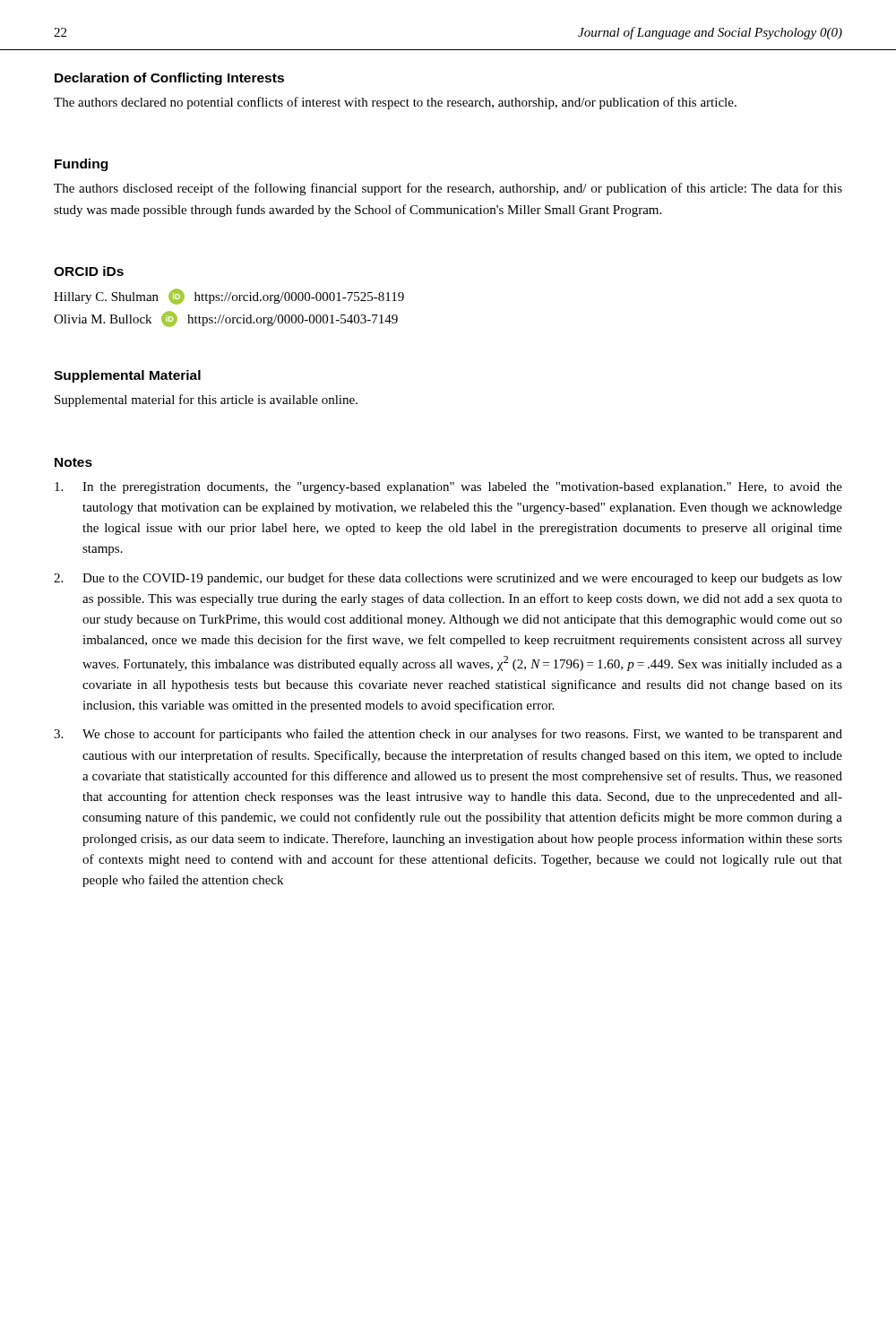Select the element starting "The authors declared no potential conflicts of"
This screenshot has width=896, height=1344.
click(x=395, y=102)
